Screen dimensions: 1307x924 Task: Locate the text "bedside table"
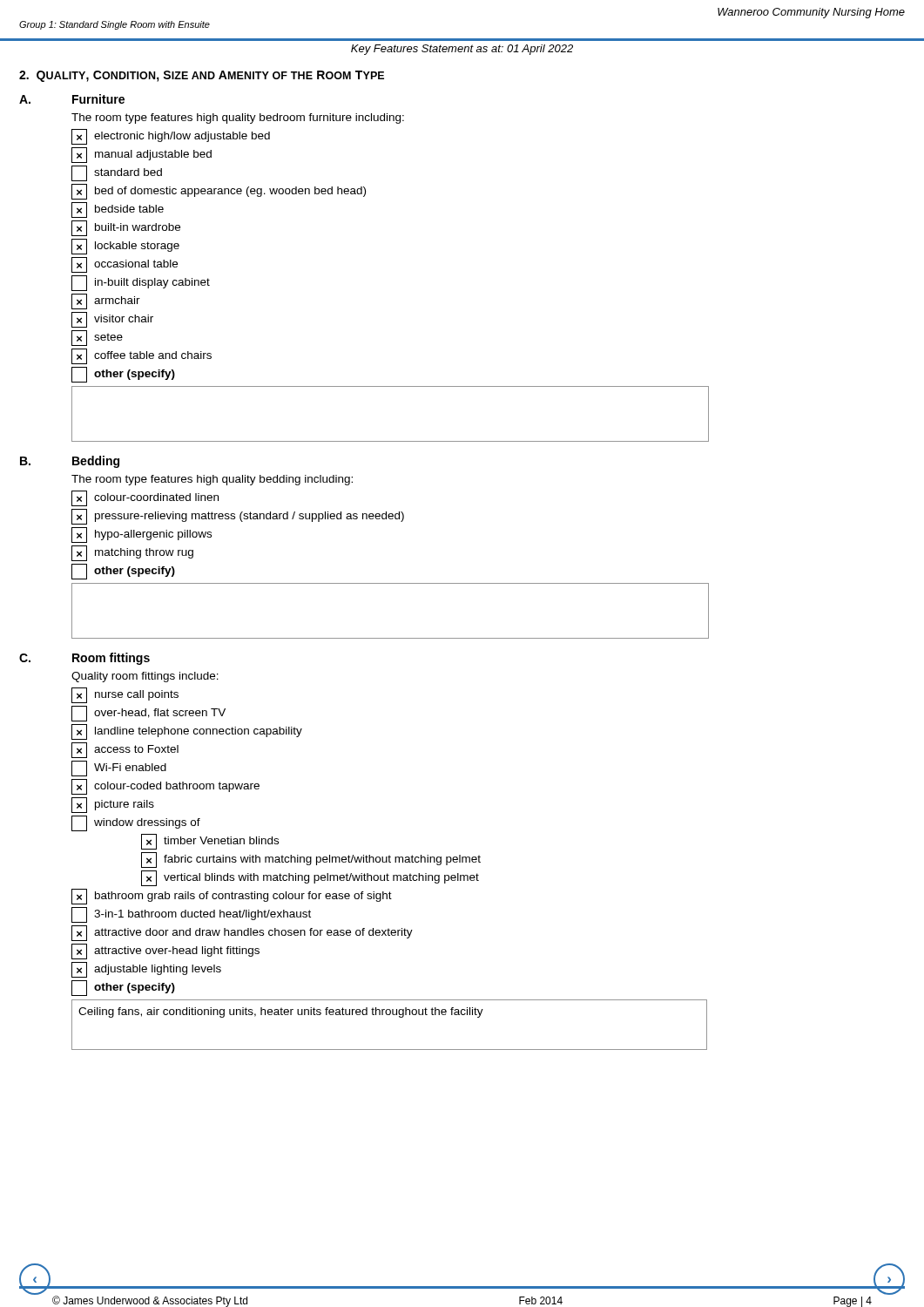[x=118, y=210]
